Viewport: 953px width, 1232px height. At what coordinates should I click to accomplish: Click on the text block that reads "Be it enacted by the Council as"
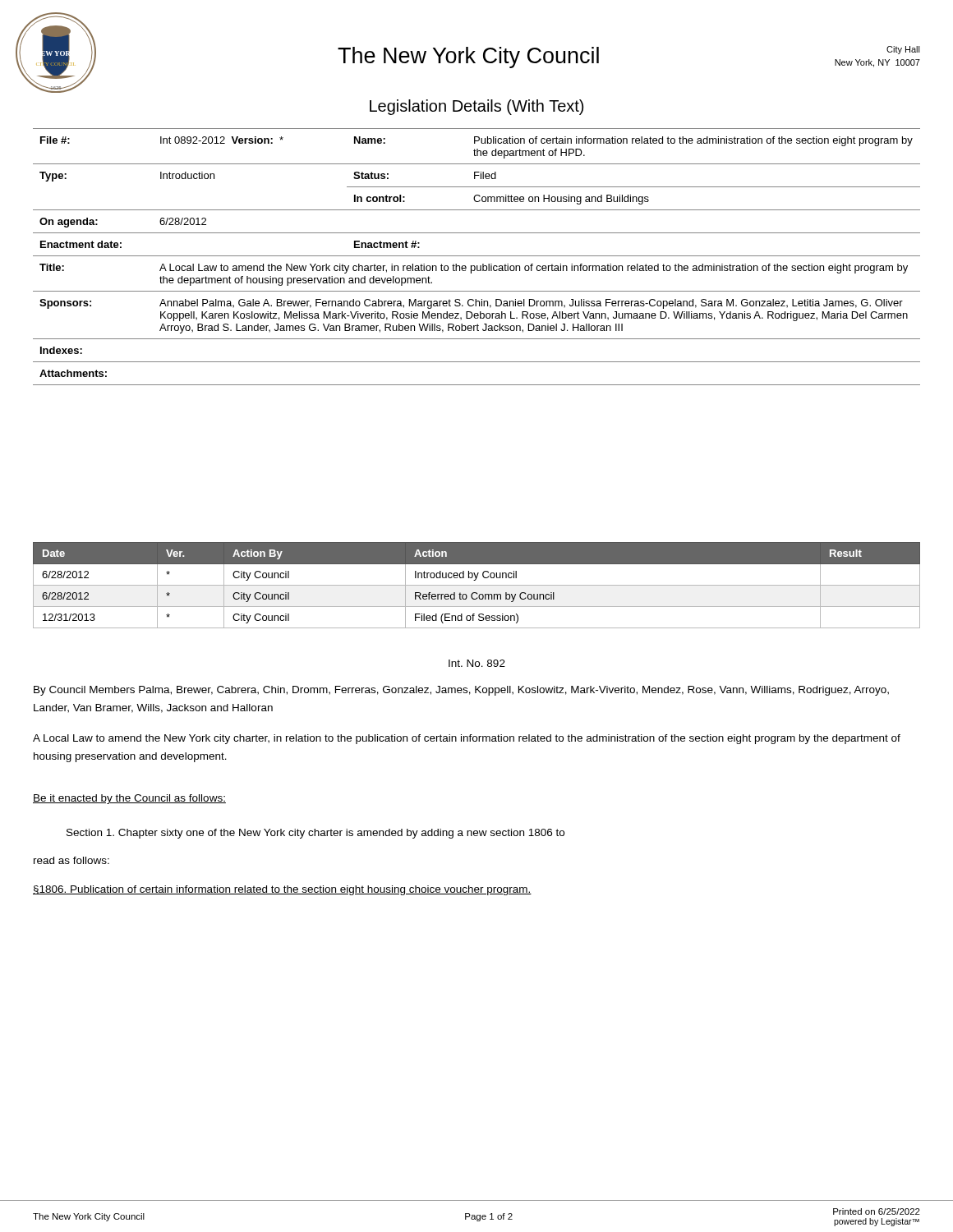[x=129, y=798]
